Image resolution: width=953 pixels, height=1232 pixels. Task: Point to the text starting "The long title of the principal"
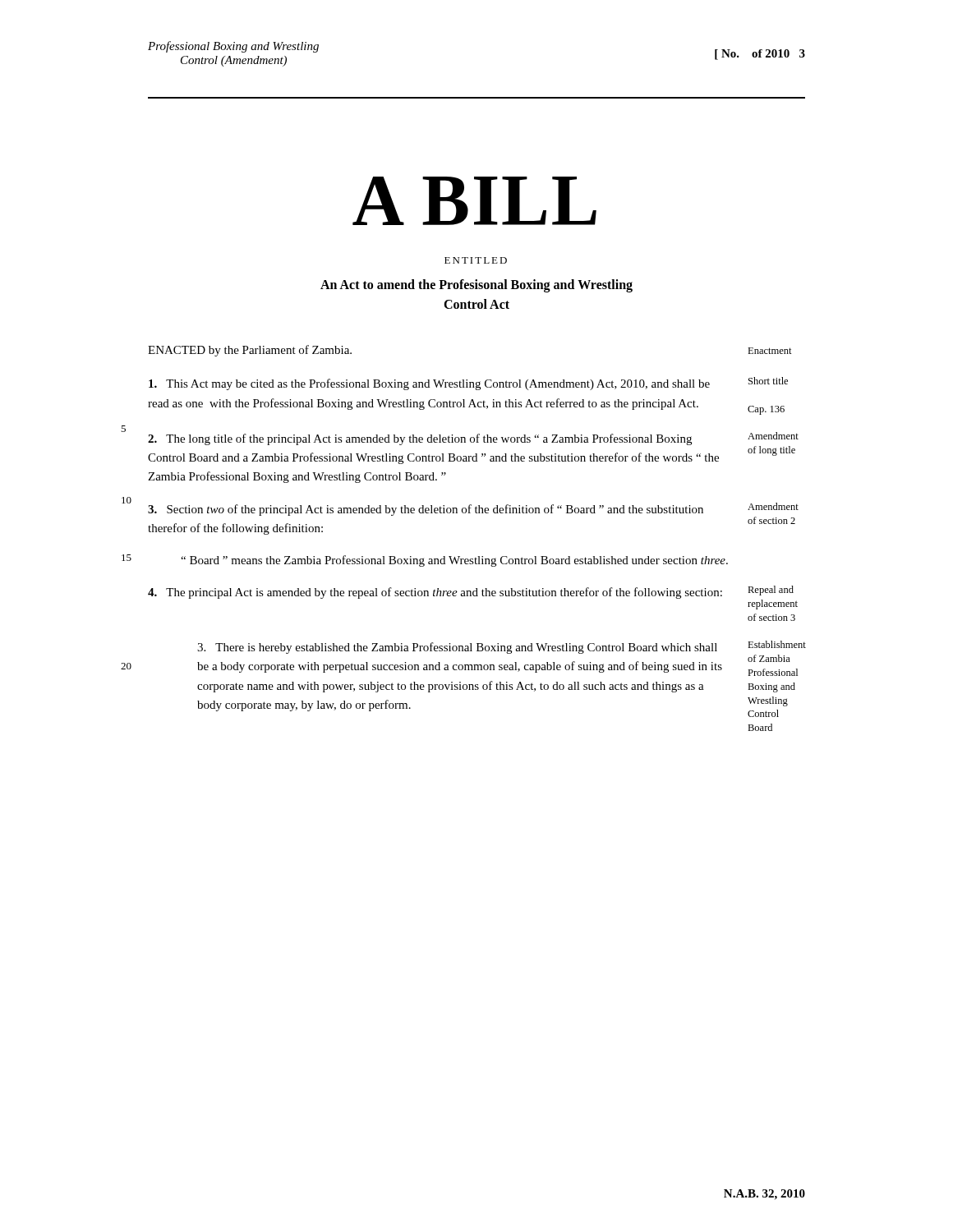[x=487, y=458]
